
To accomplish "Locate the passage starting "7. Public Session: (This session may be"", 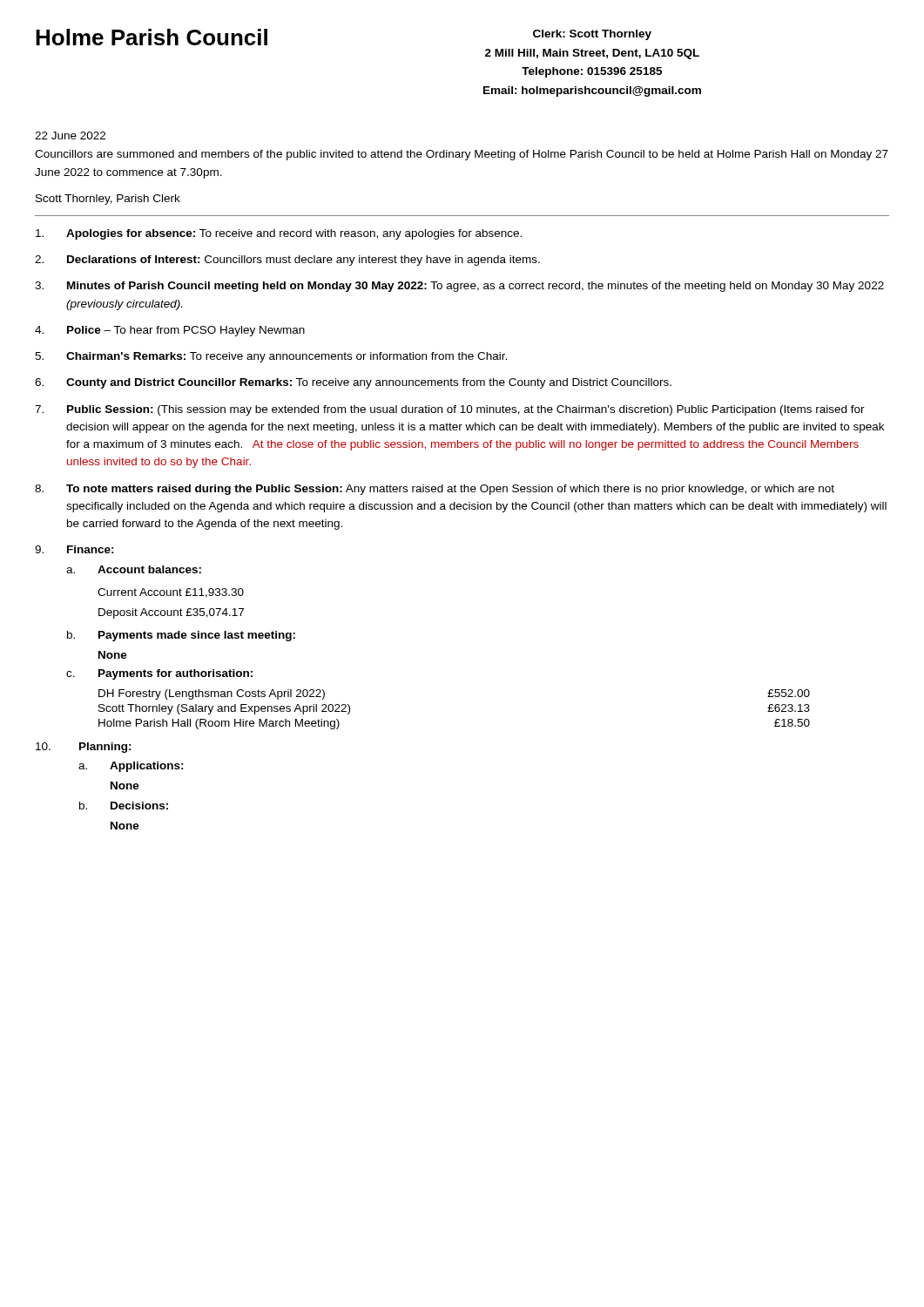I will tap(462, 436).
